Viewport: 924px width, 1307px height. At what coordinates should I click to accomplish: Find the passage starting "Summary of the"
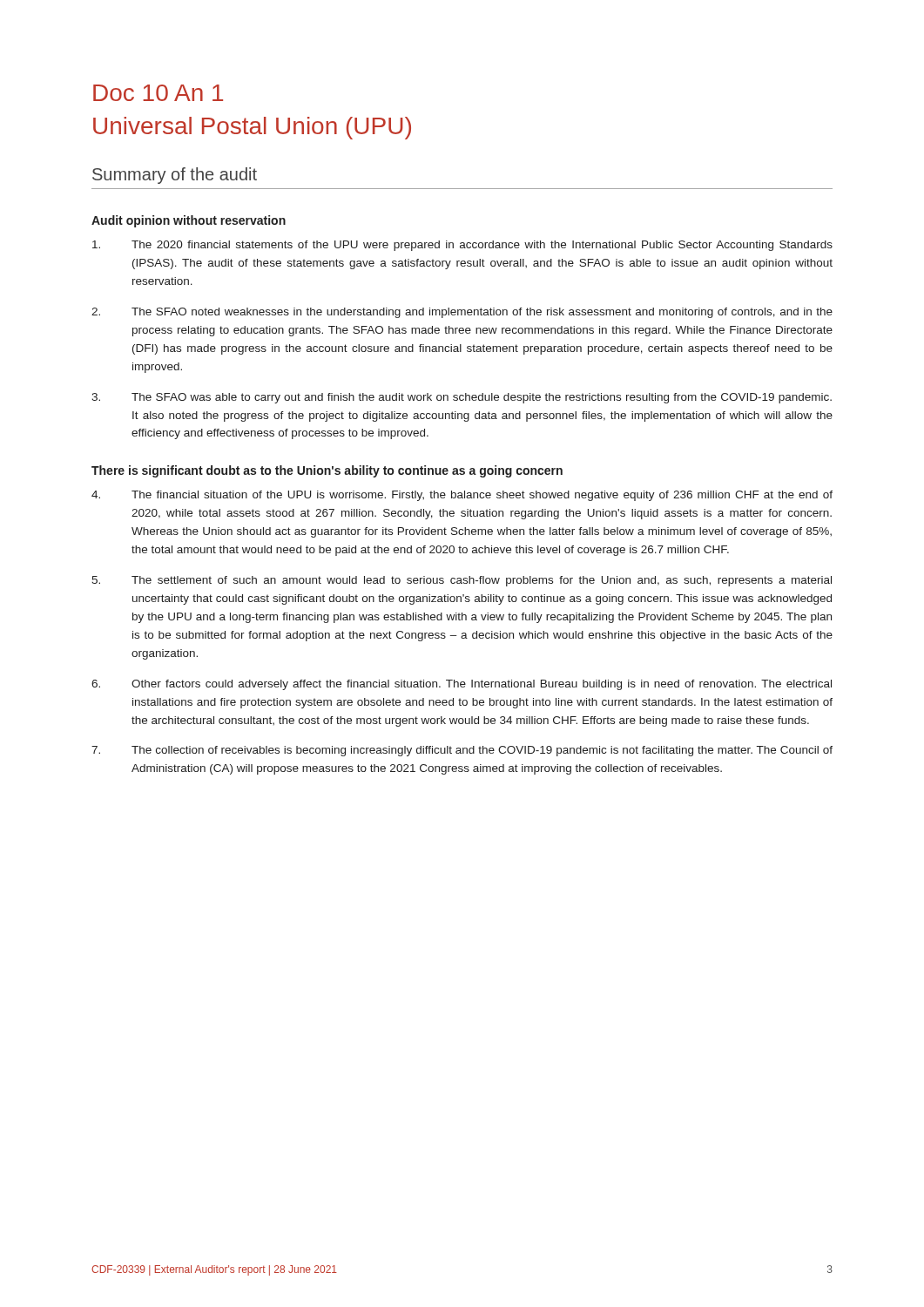click(x=175, y=176)
